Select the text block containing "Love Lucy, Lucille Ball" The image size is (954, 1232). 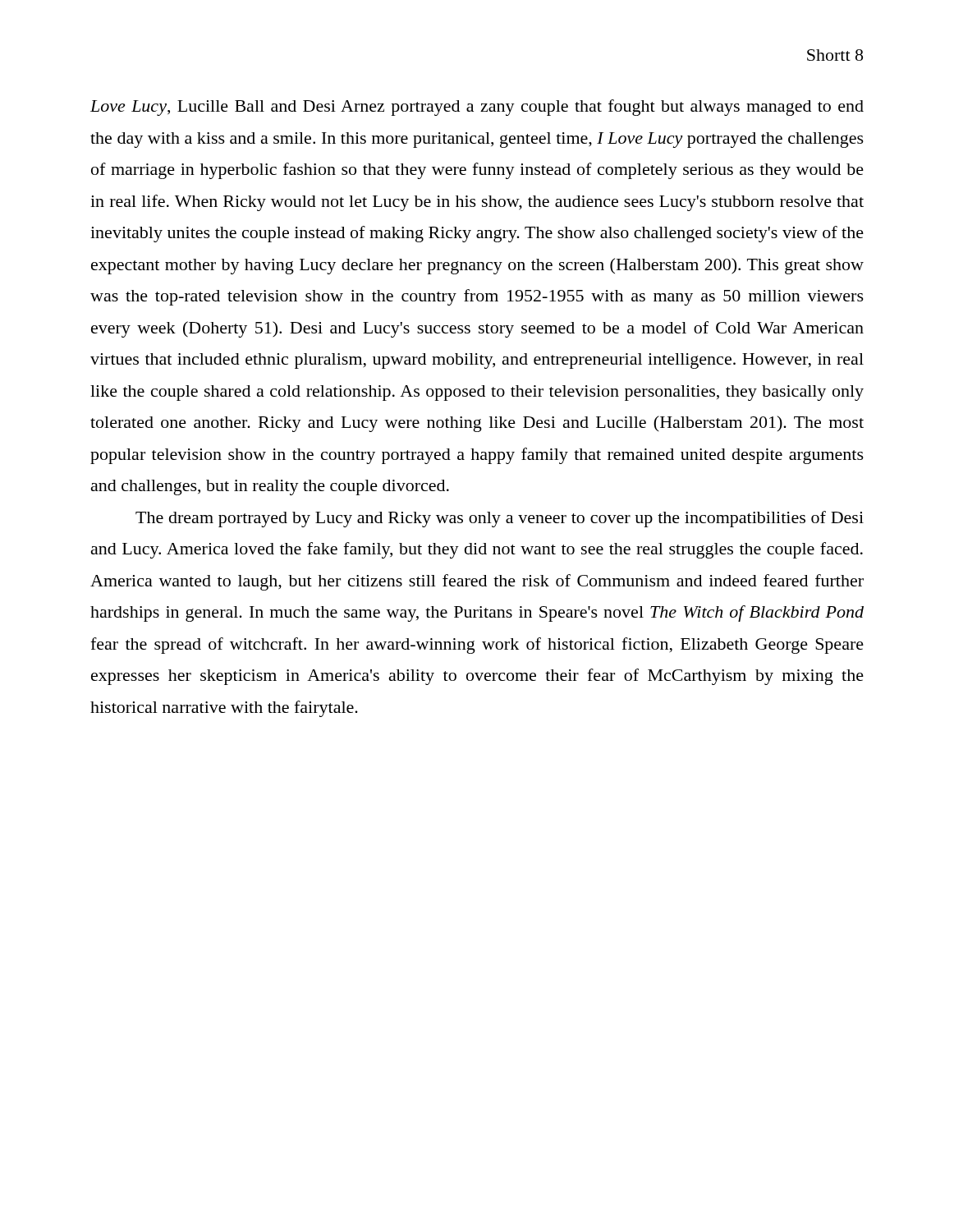(x=477, y=407)
